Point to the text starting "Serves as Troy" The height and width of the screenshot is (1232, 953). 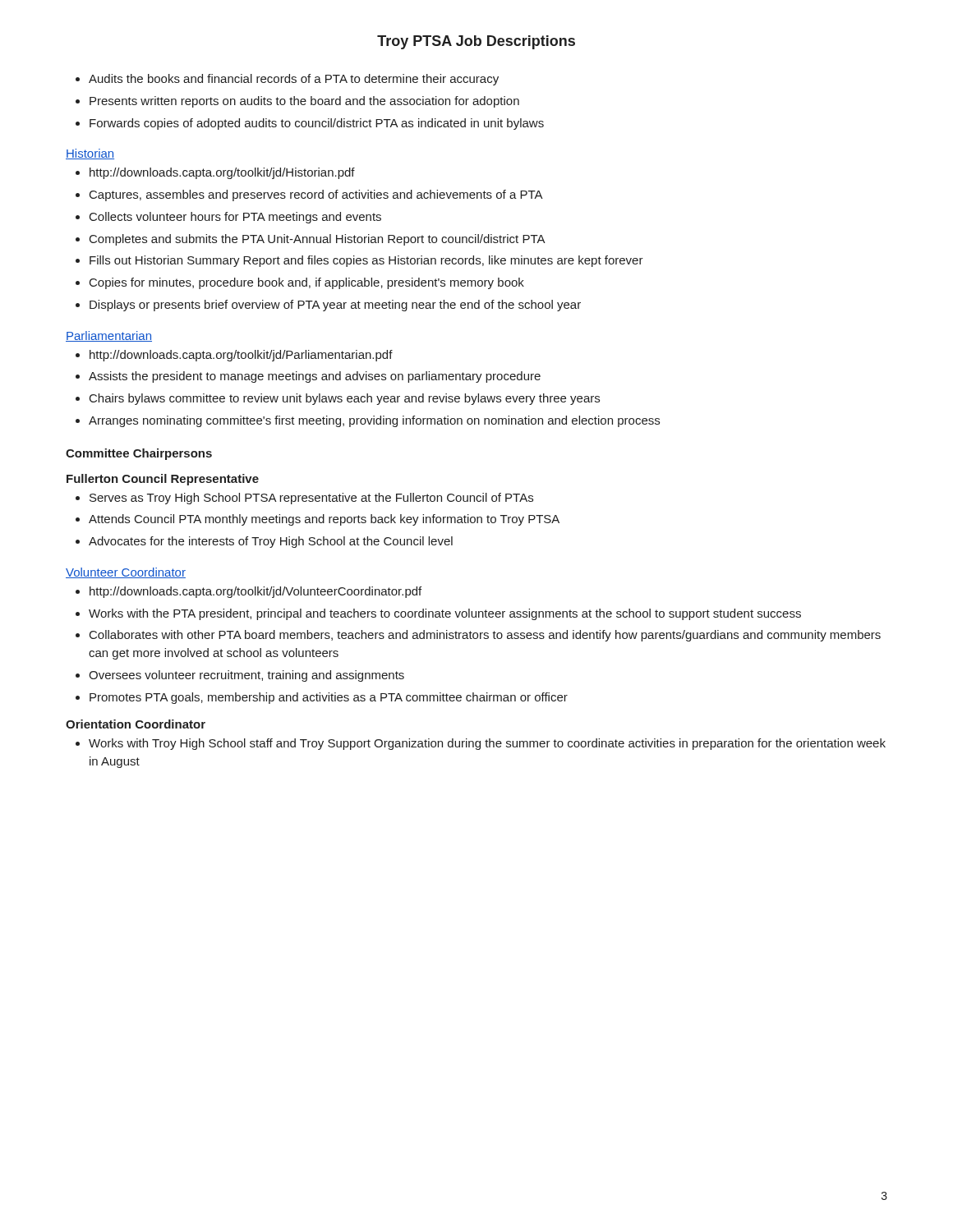click(x=476, y=519)
